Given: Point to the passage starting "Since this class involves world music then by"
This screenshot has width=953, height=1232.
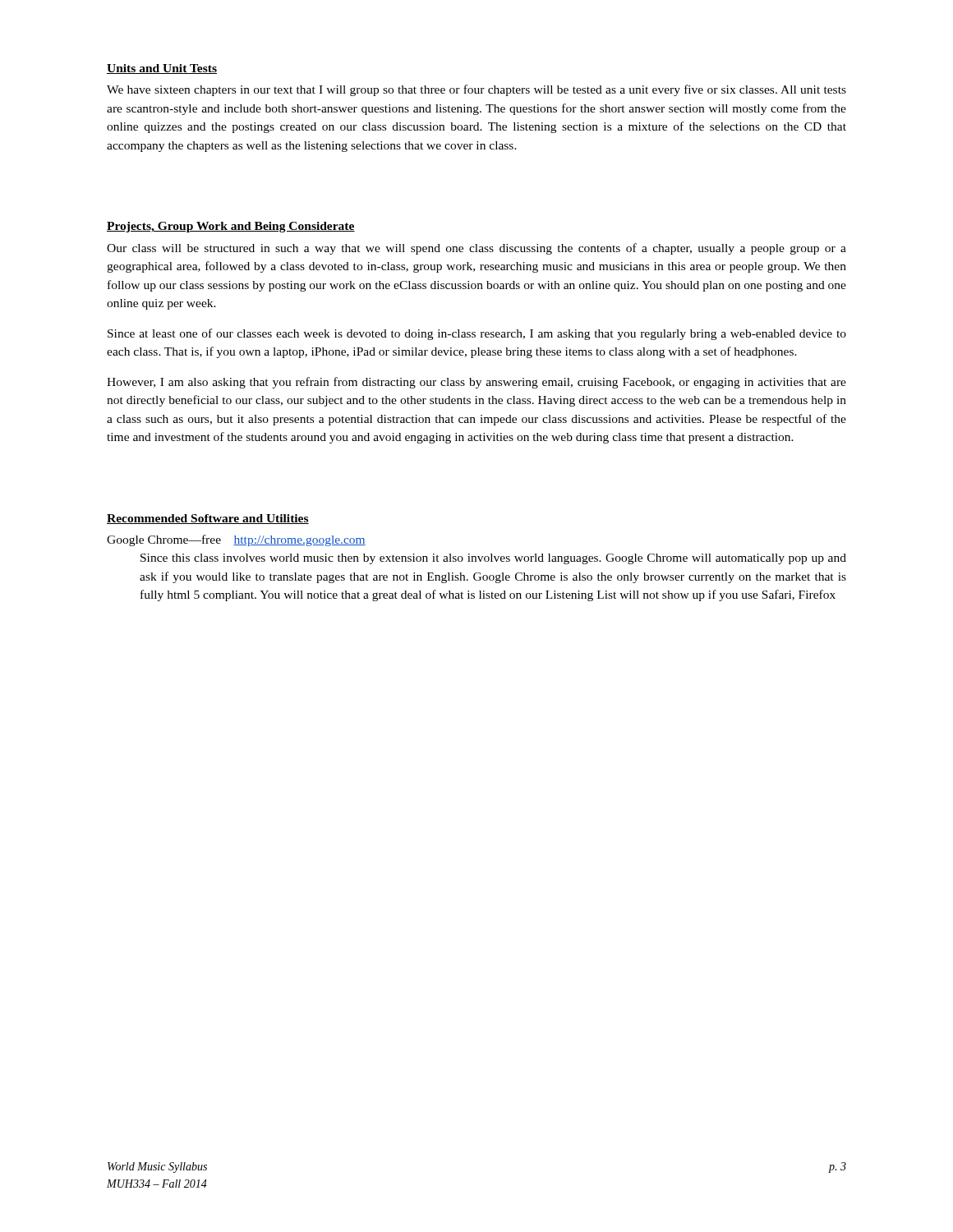Looking at the screenshot, I should coord(493,576).
